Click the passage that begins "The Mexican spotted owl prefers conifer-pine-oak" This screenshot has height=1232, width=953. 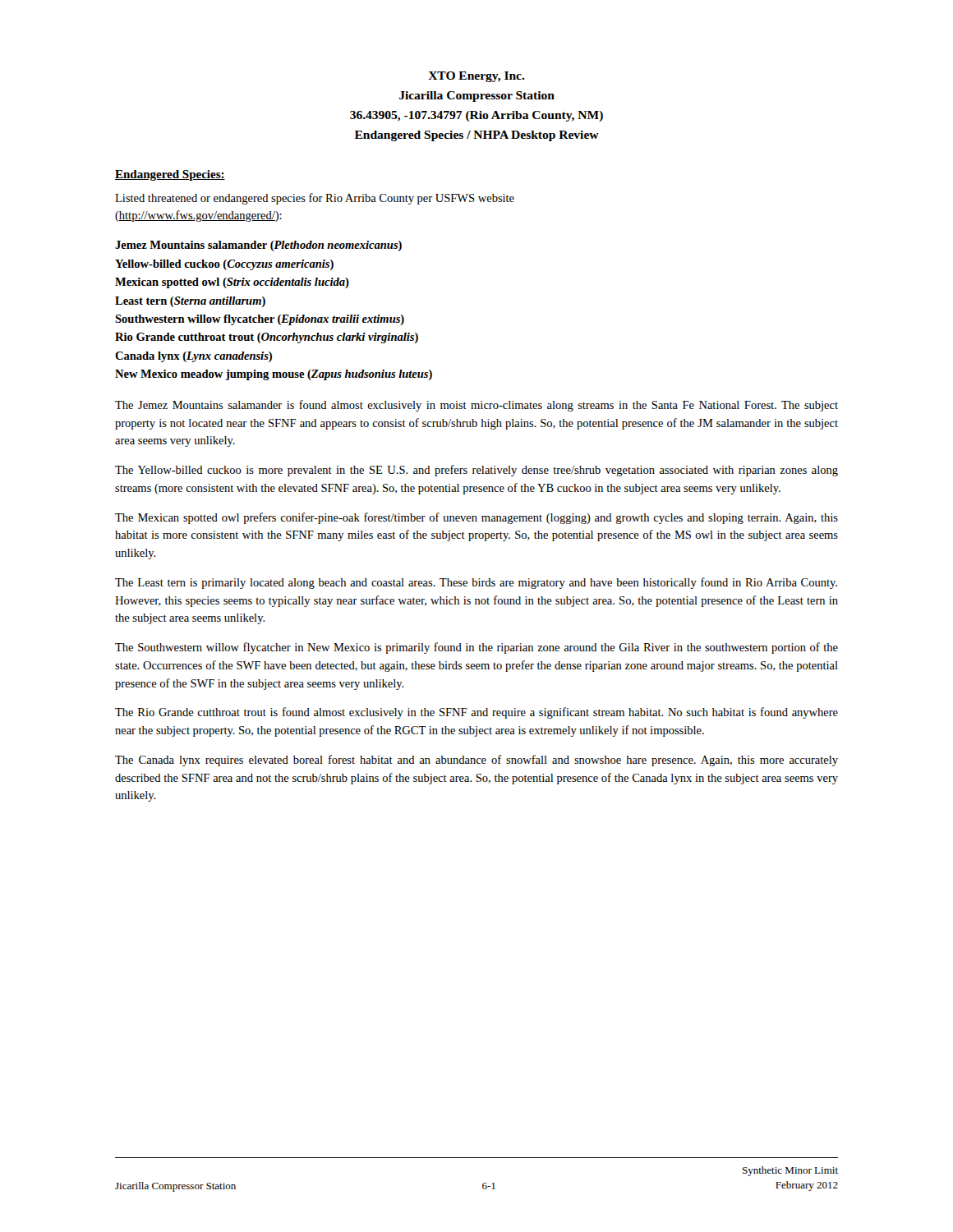(x=476, y=535)
